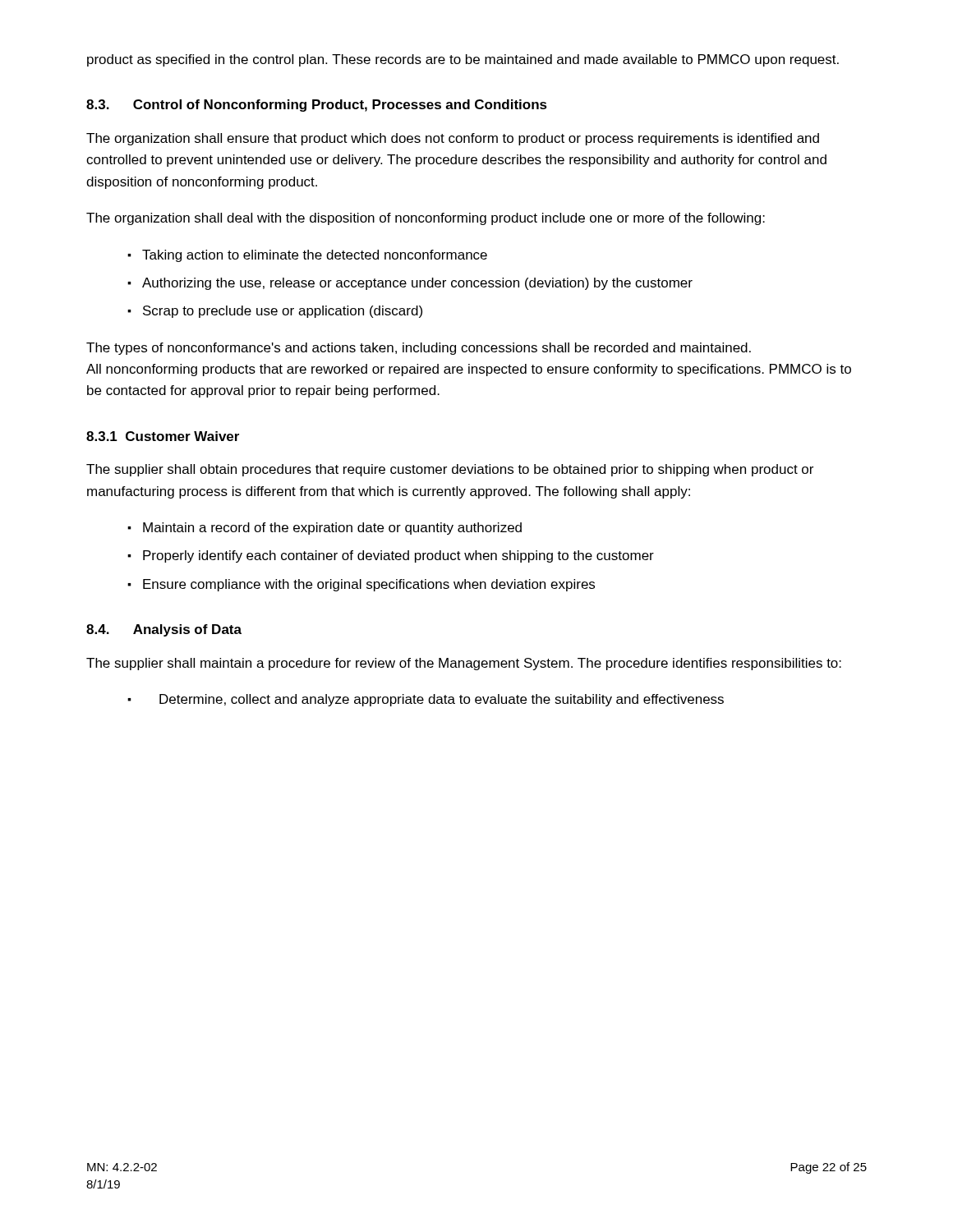Screen dimensions: 1232x953
Task: Select the text block that says "The types of nonconformance's and"
Action: [x=469, y=369]
